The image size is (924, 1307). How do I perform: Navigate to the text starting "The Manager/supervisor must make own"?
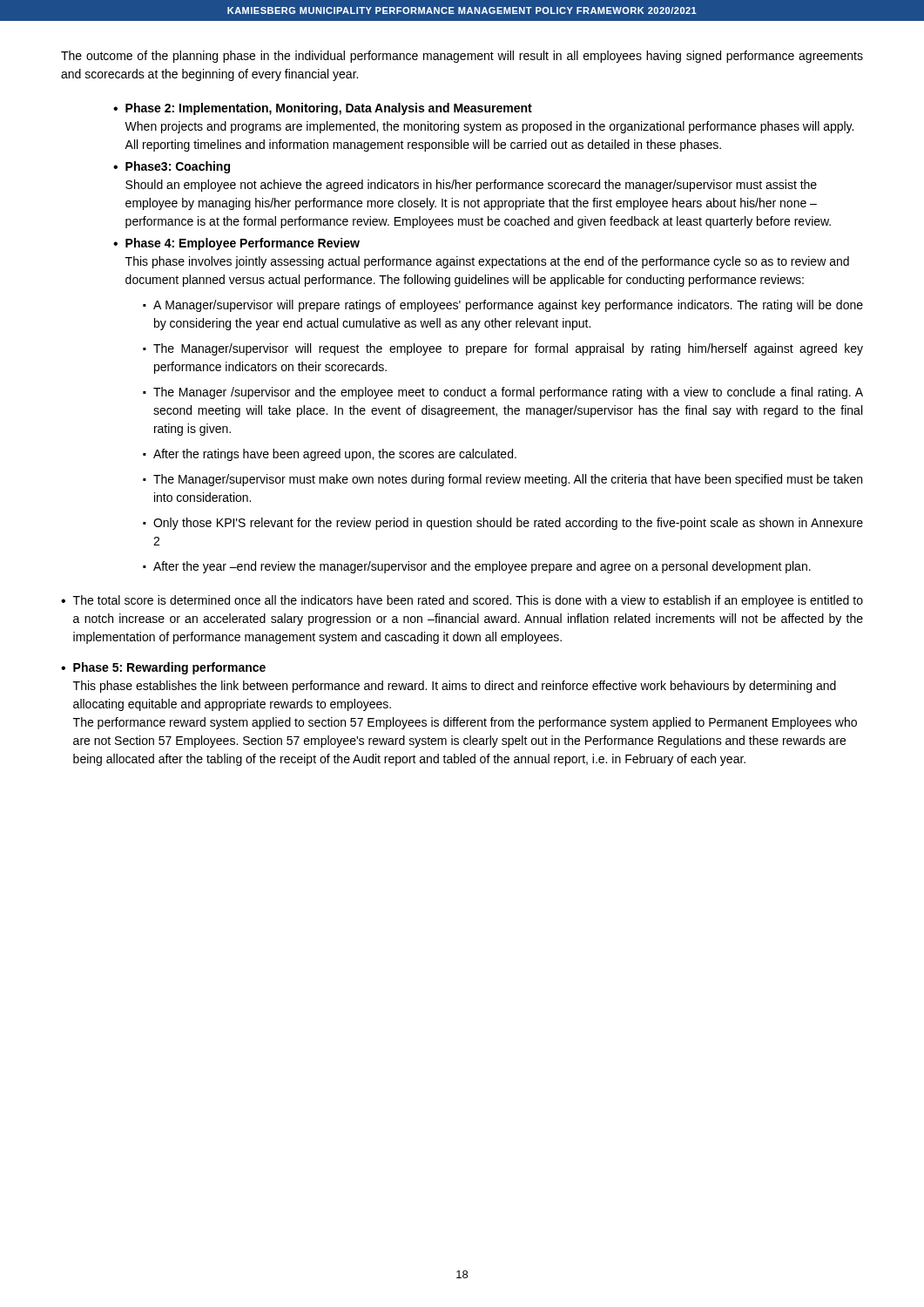(508, 489)
